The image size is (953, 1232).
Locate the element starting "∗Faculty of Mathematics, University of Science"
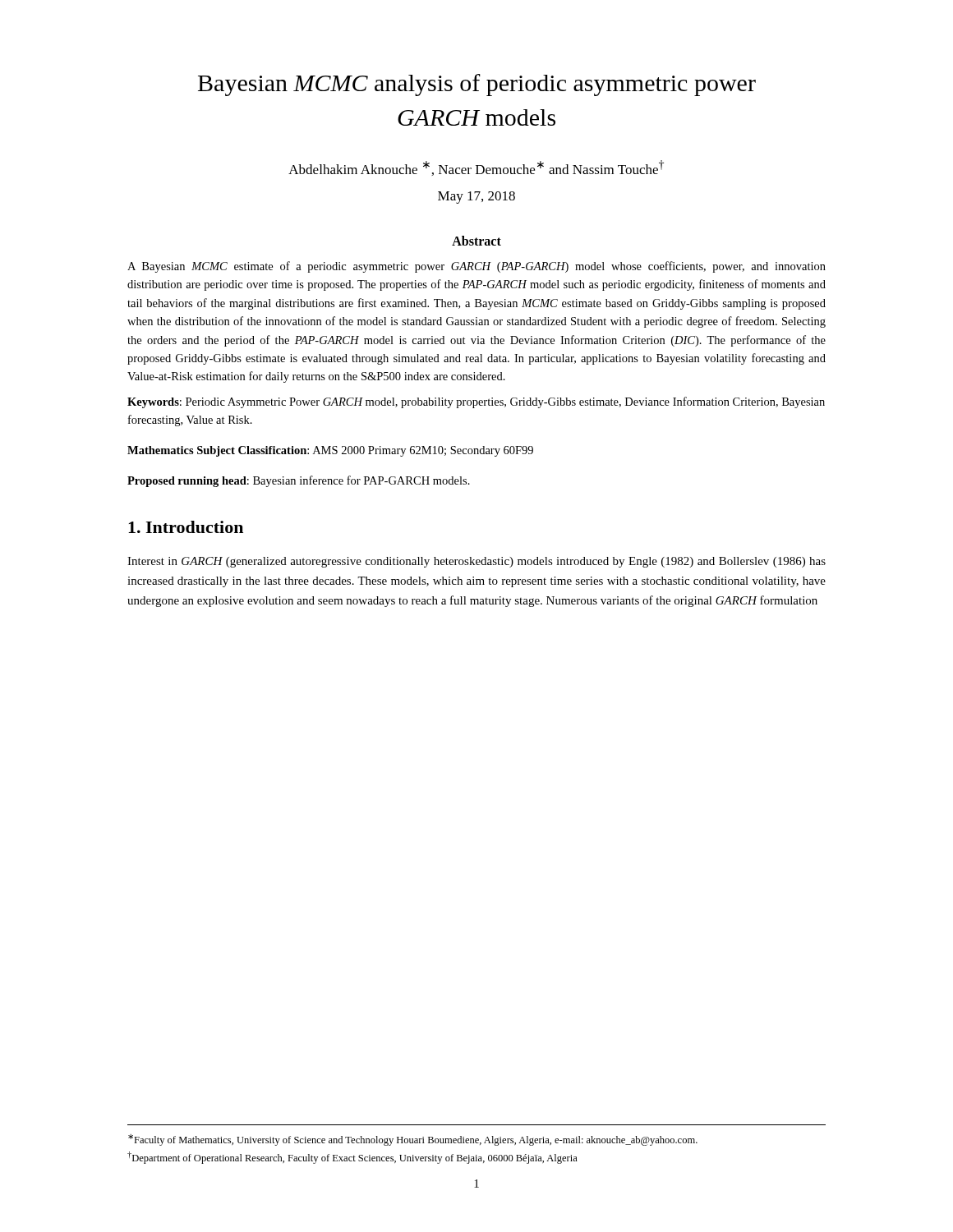click(413, 1139)
